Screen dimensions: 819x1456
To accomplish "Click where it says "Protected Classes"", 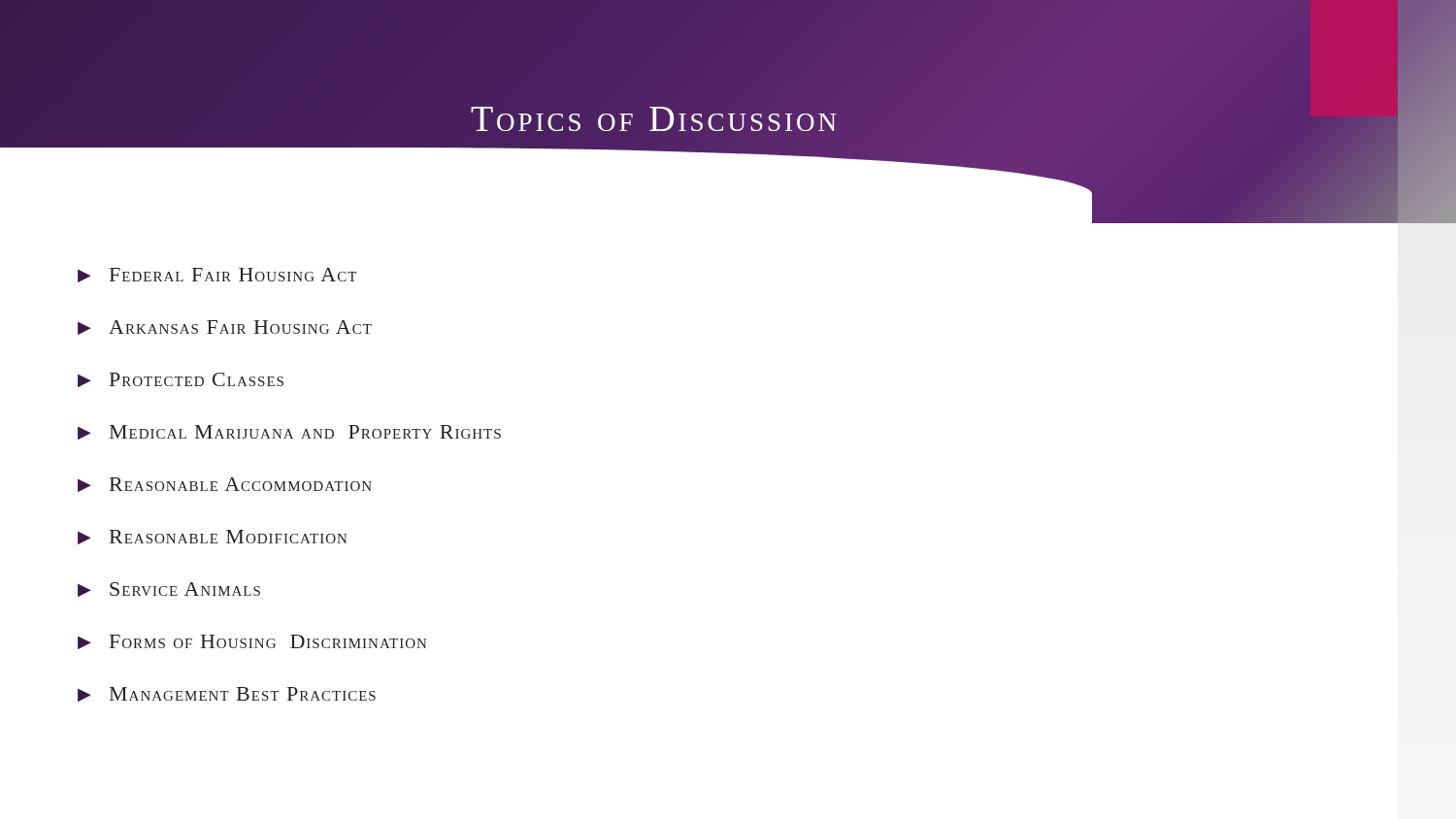I will point(181,379).
